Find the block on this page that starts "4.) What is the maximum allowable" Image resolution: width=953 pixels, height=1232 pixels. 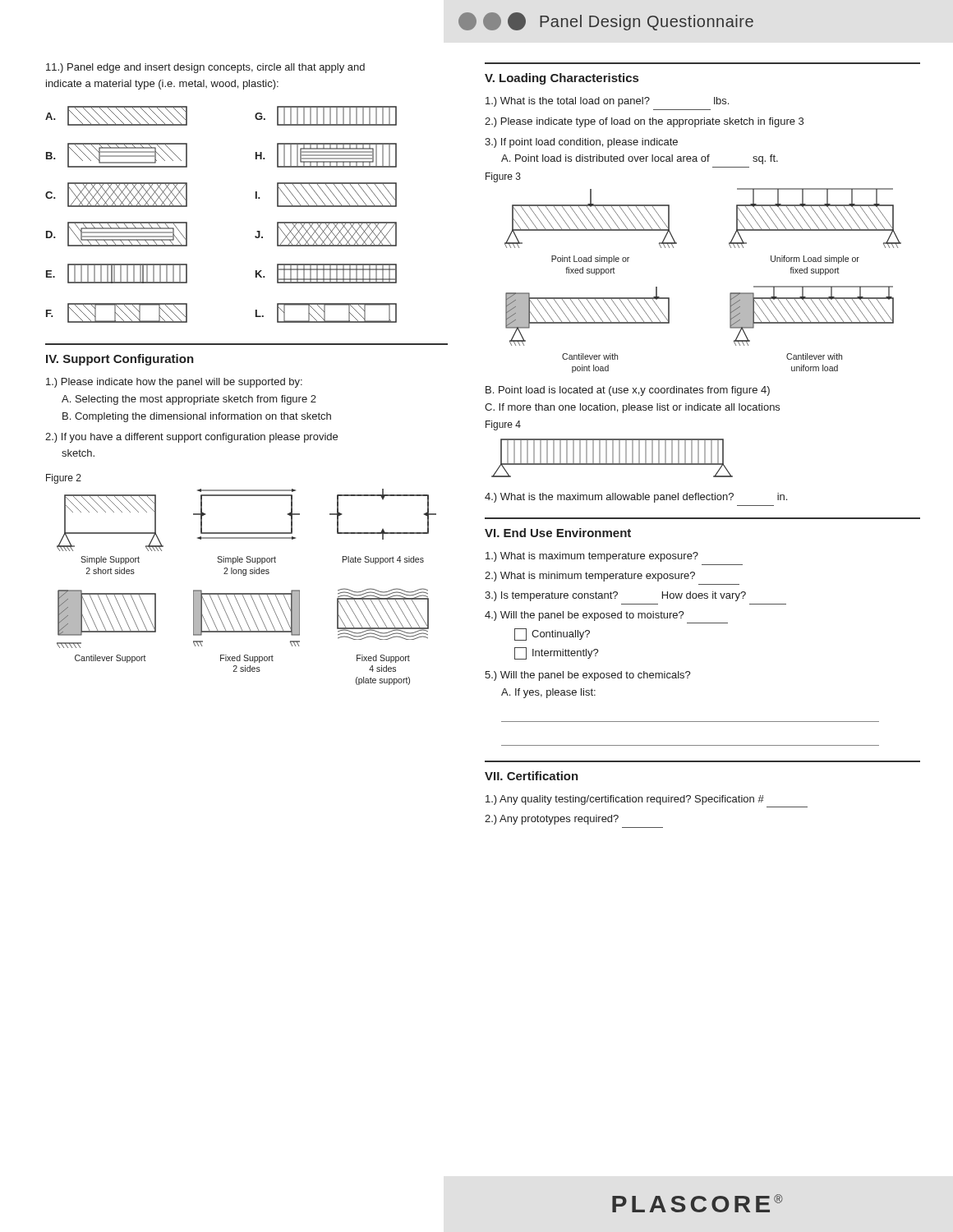pos(636,498)
